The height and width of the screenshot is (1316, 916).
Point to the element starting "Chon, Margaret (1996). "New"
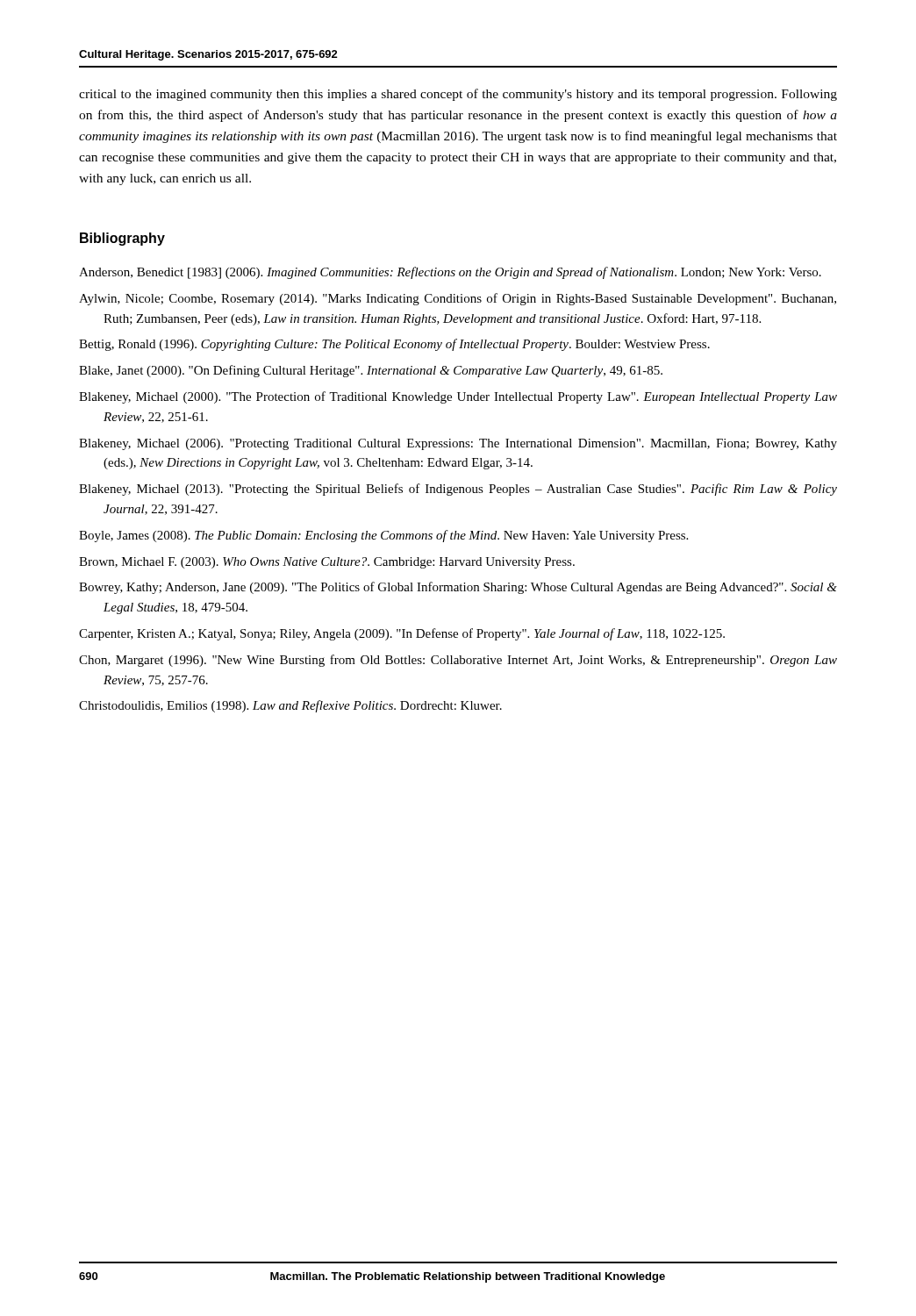pyautogui.click(x=458, y=670)
